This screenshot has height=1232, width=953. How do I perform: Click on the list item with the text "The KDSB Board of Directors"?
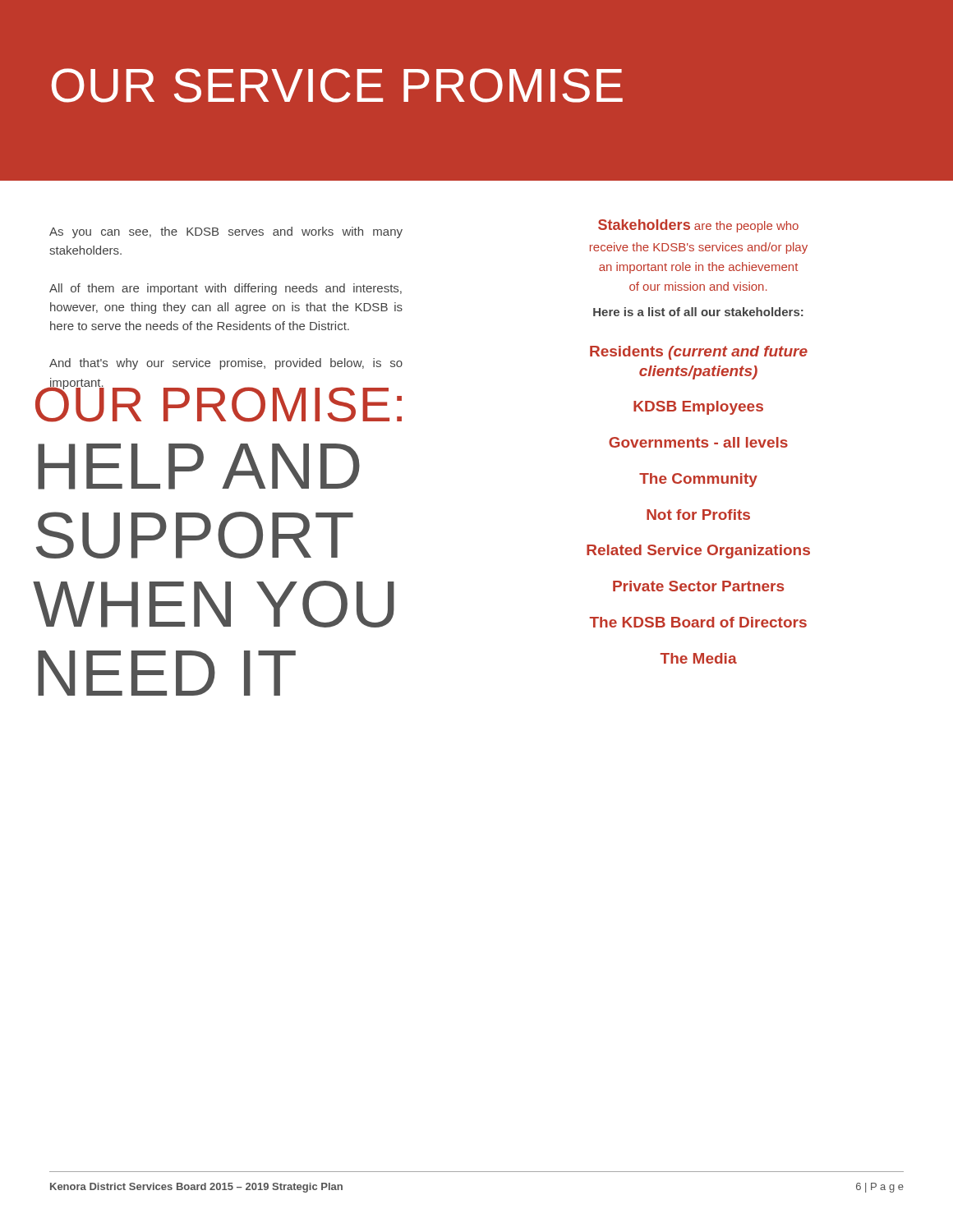[x=698, y=622]
